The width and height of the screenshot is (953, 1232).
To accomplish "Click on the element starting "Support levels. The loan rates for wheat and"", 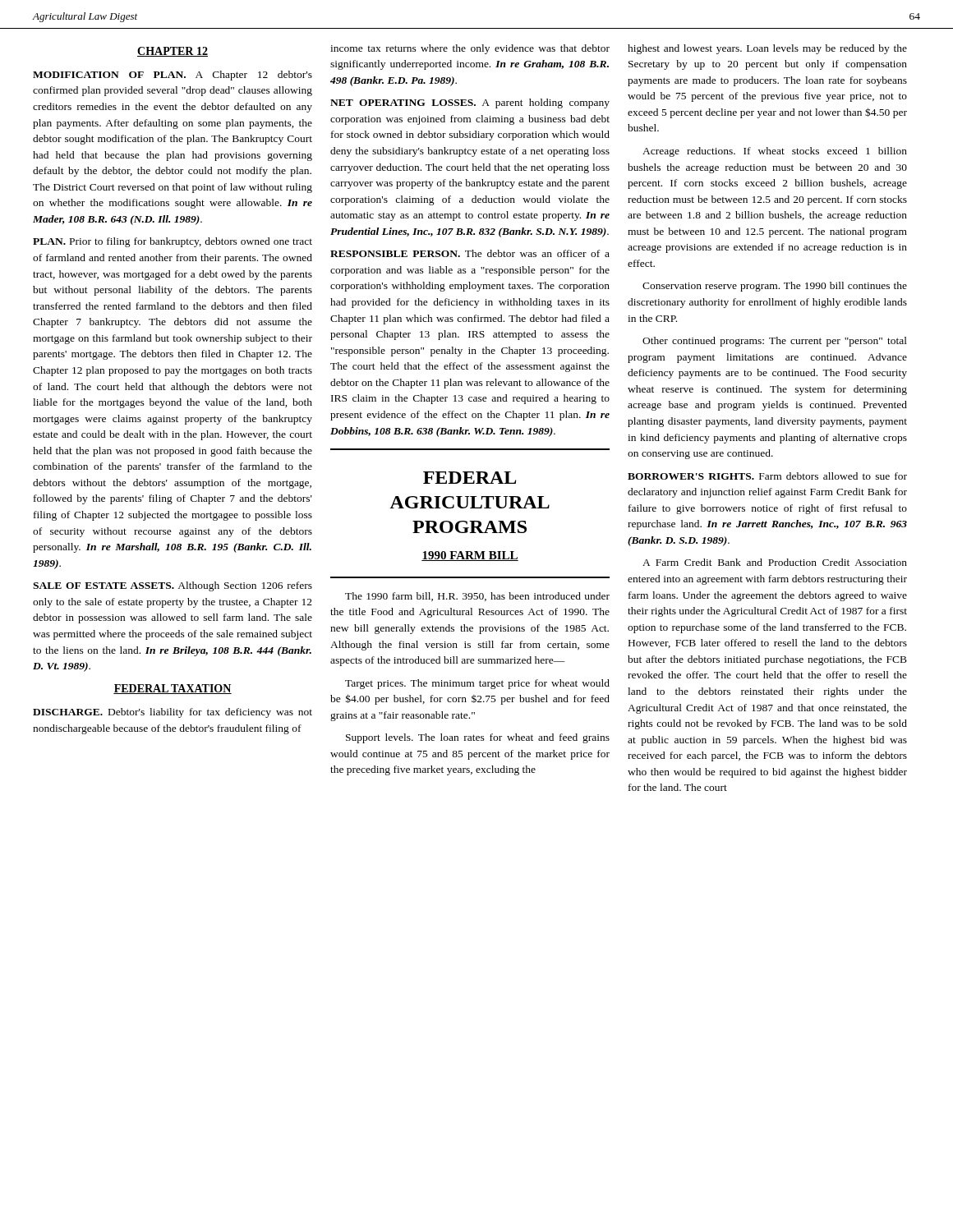I will pyautogui.click(x=470, y=753).
